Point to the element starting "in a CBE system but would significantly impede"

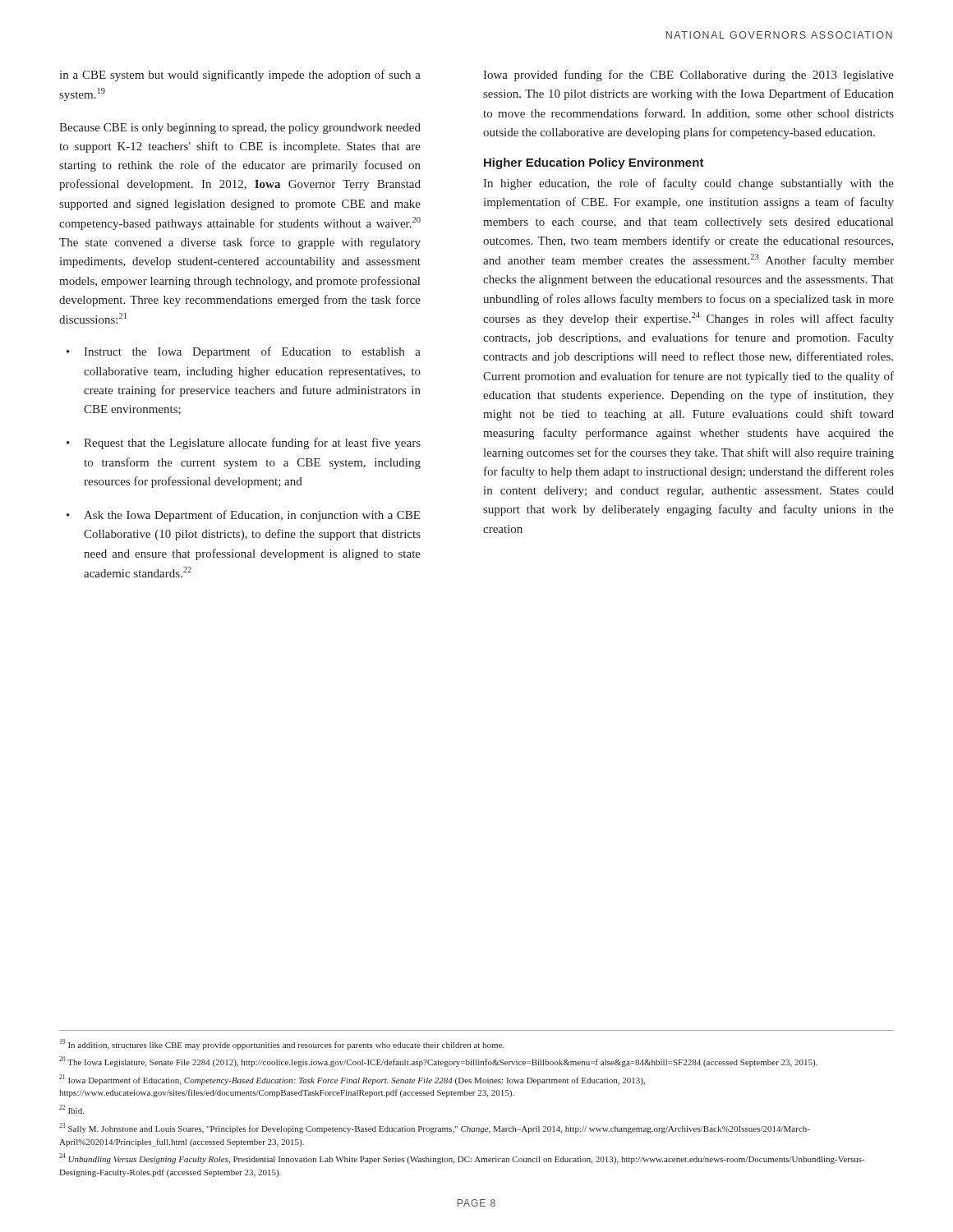(x=240, y=85)
